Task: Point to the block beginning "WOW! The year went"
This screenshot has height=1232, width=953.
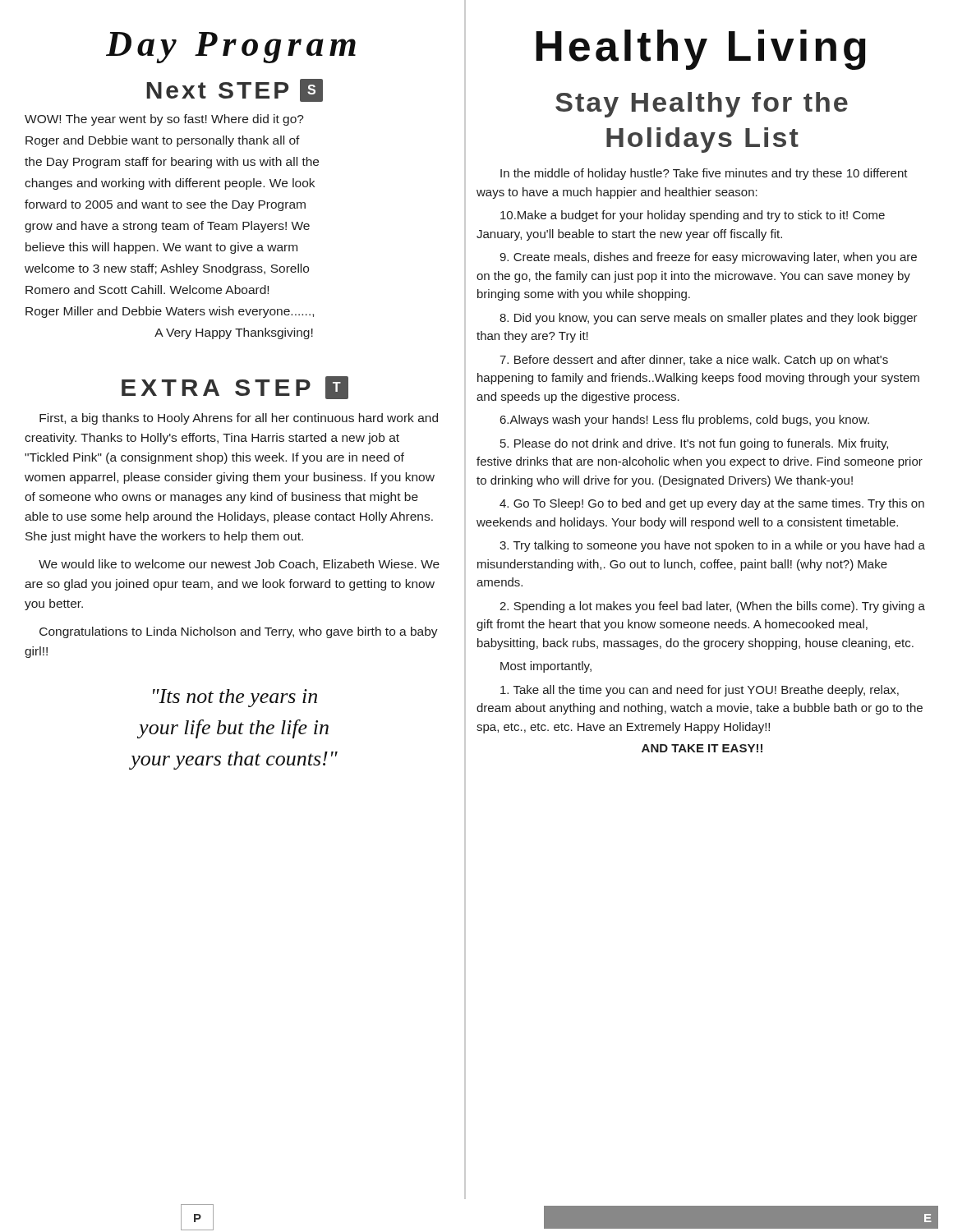Action: pos(234,226)
